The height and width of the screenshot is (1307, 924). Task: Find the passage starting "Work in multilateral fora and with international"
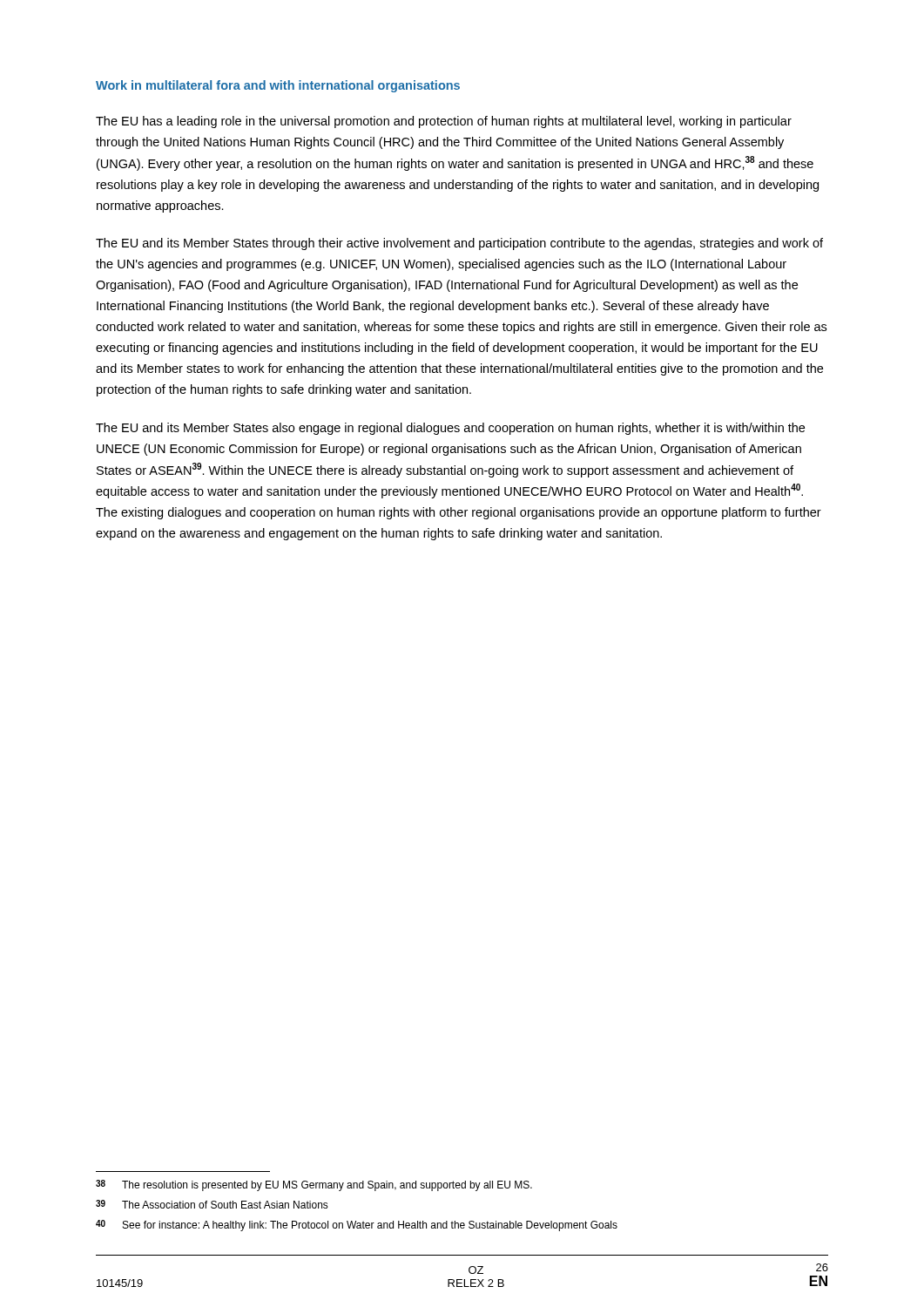[x=278, y=85]
